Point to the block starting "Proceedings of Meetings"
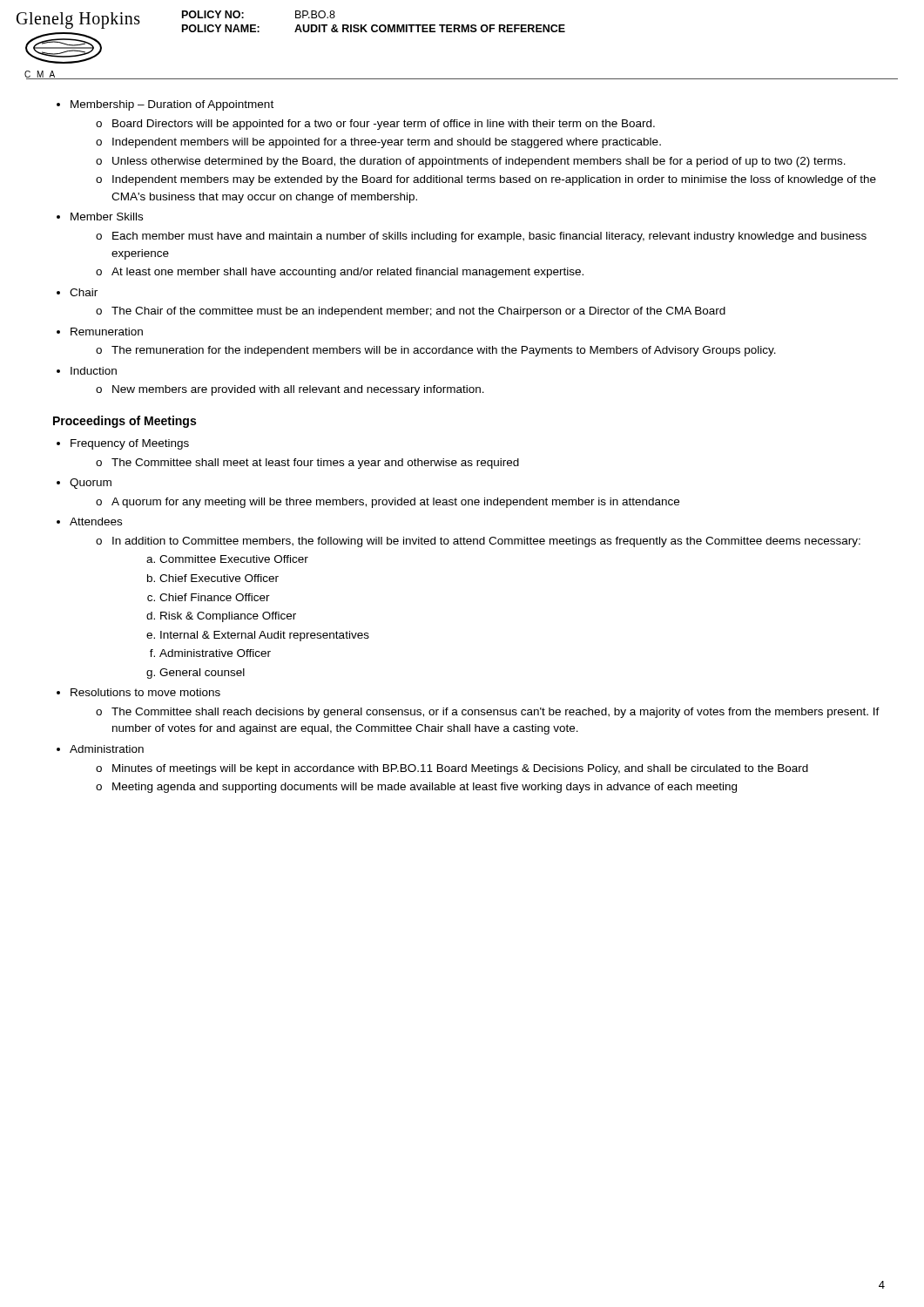Viewport: 924px width, 1307px height. point(124,421)
